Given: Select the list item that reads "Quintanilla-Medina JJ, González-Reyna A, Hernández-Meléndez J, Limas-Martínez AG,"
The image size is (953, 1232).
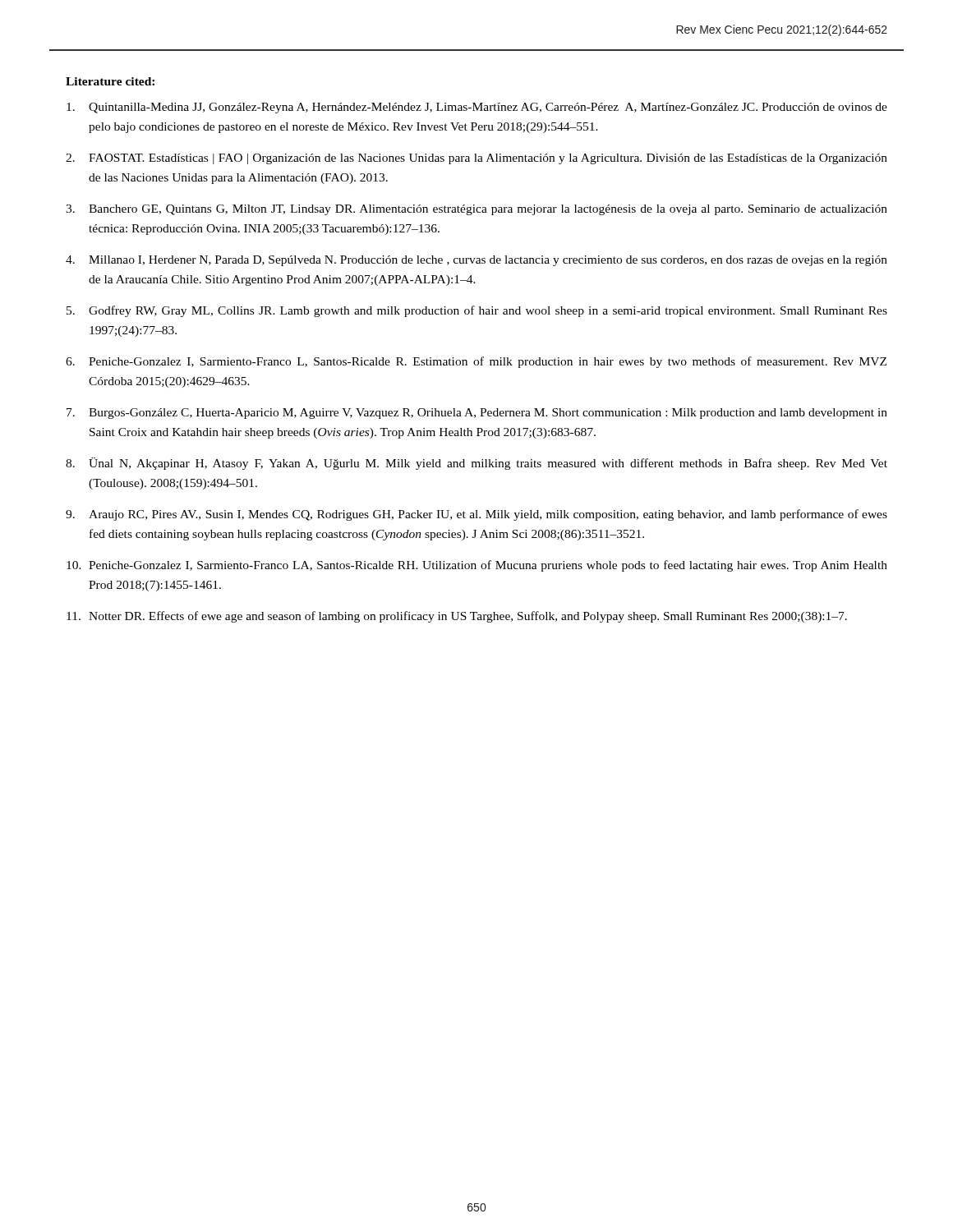Looking at the screenshot, I should [x=476, y=117].
